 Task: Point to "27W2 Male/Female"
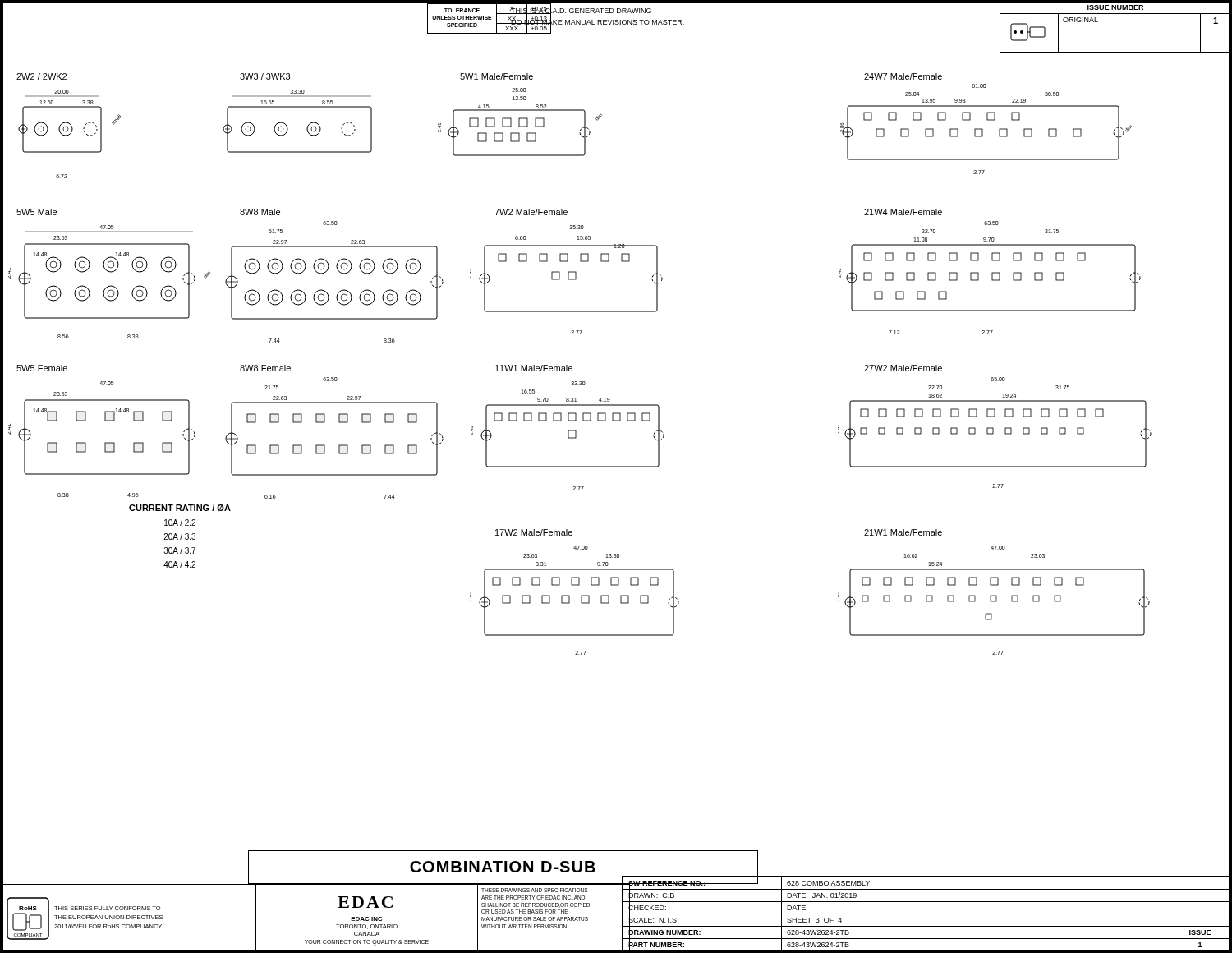pos(903,368)
